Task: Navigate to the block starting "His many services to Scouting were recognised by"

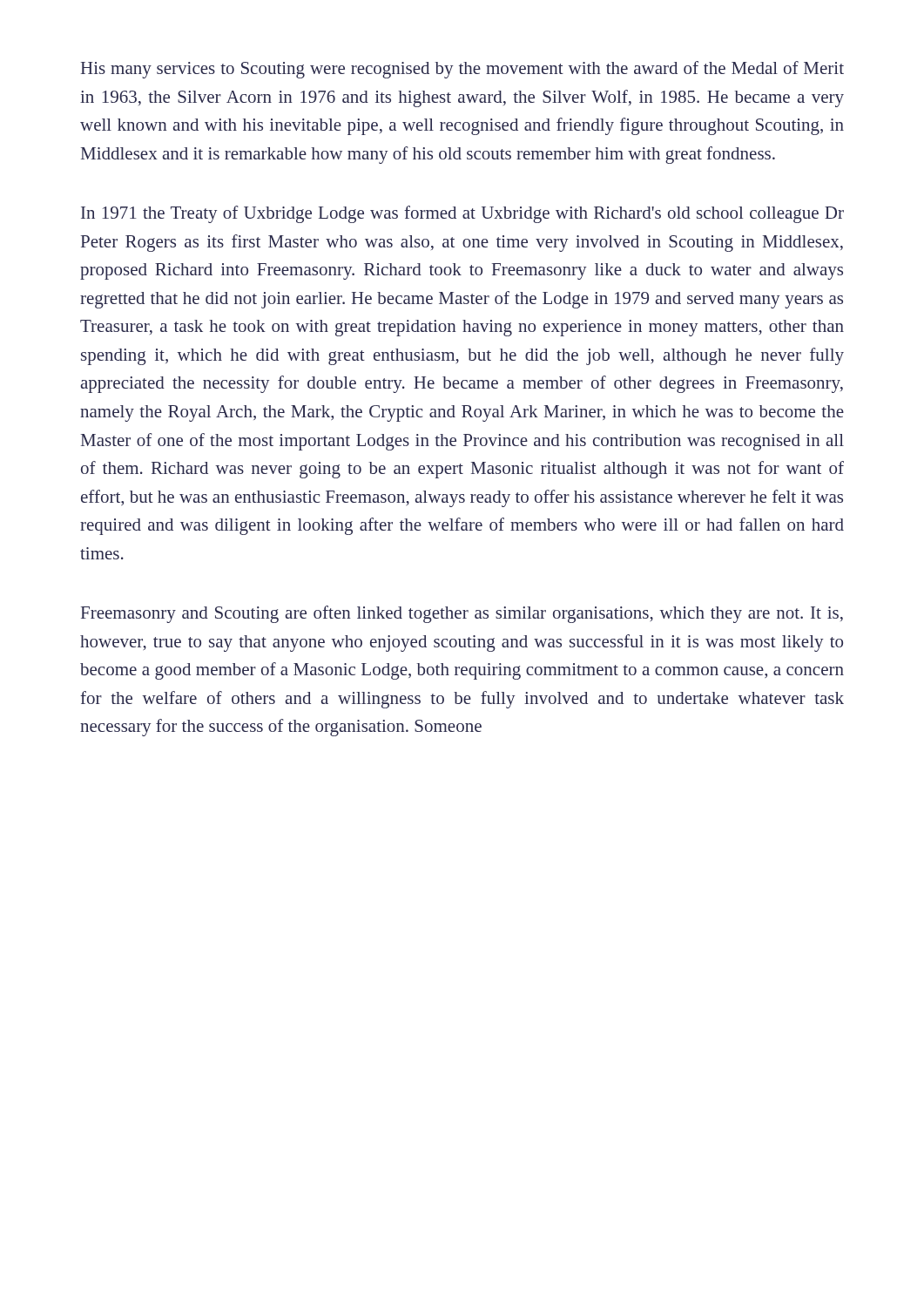Action: 462,111
